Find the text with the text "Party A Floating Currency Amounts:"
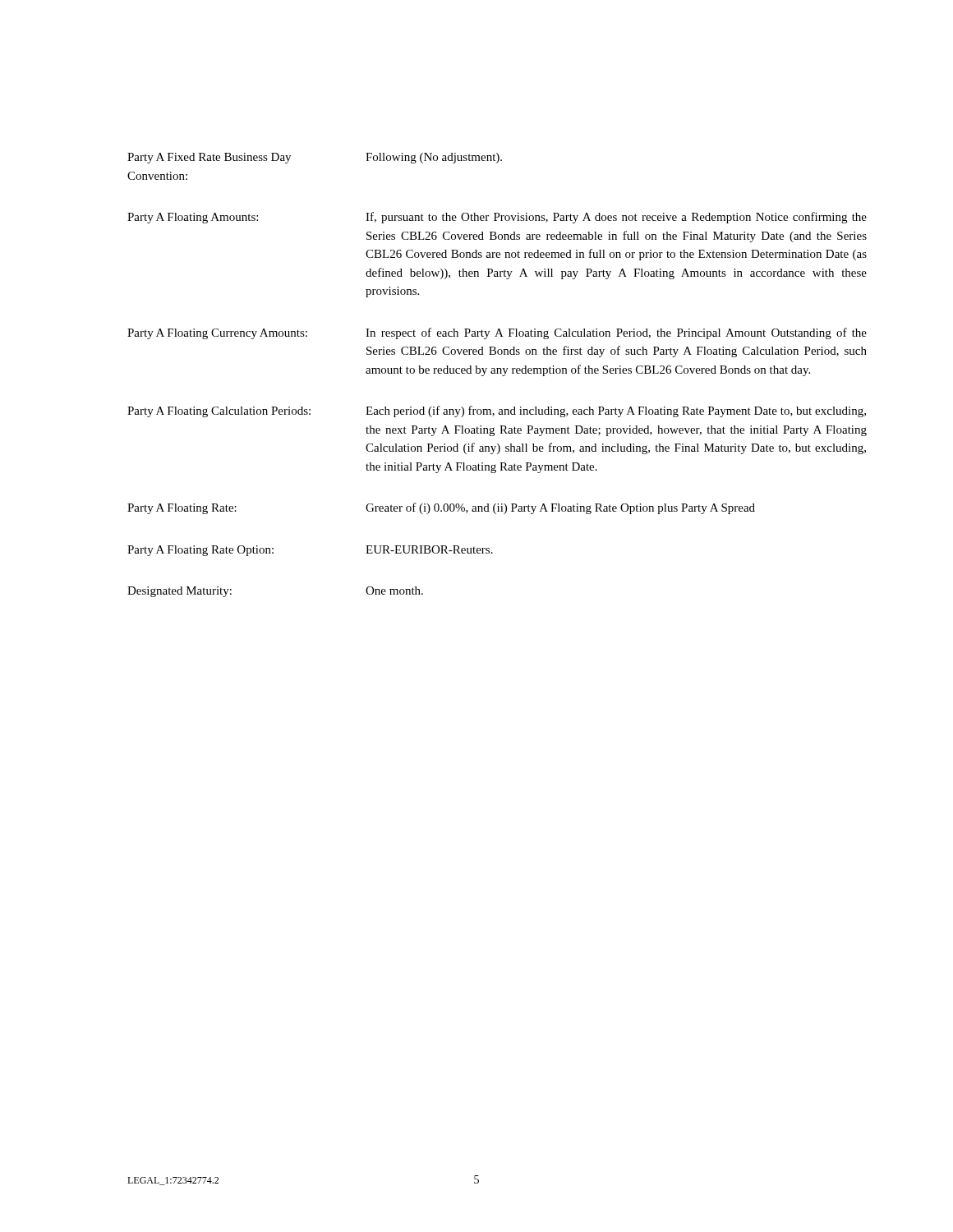The height and width of the screenshot is (1232, 953). pyautogui.click(x=218, y=332)
